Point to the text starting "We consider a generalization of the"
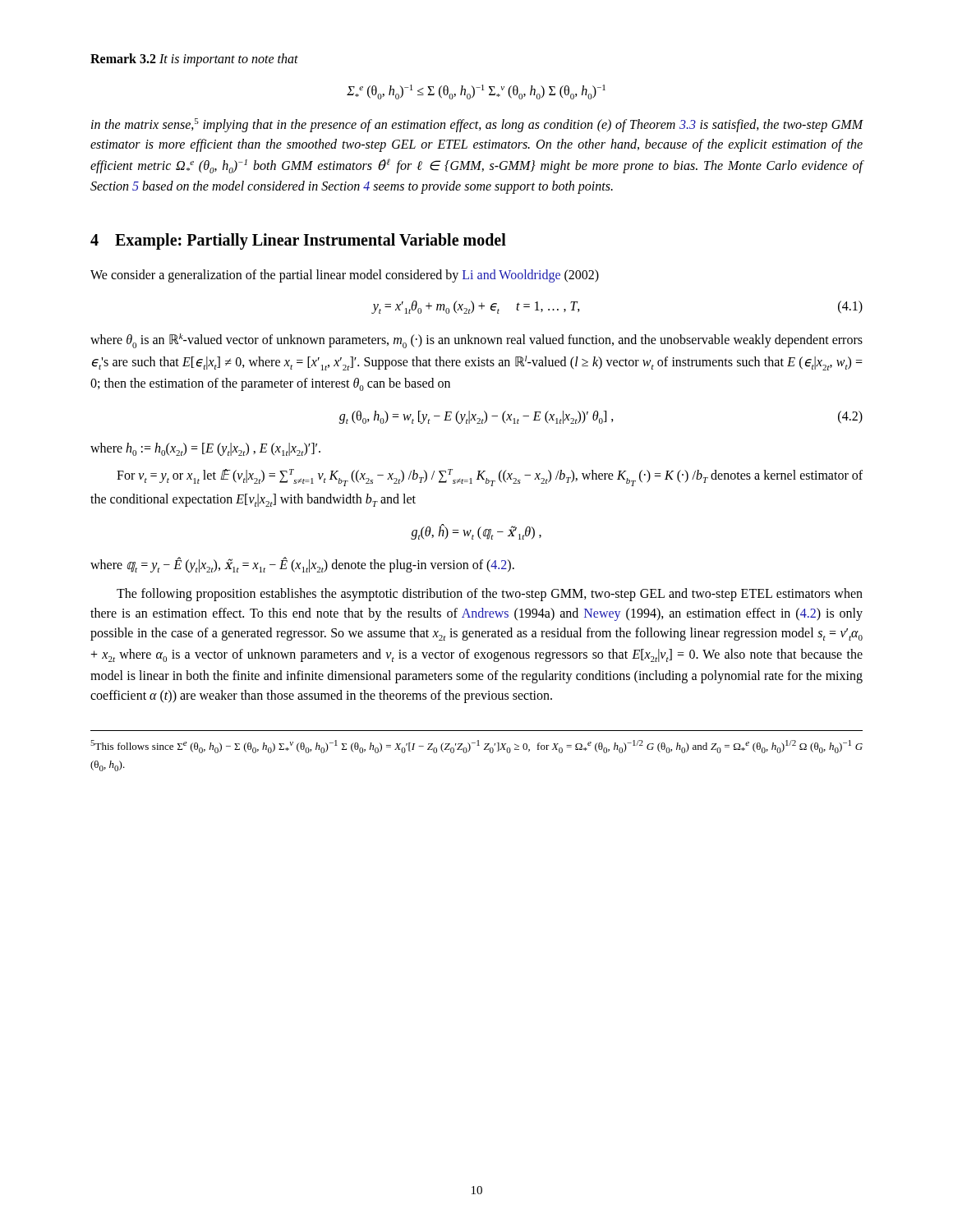 click(x=476, y=275)
